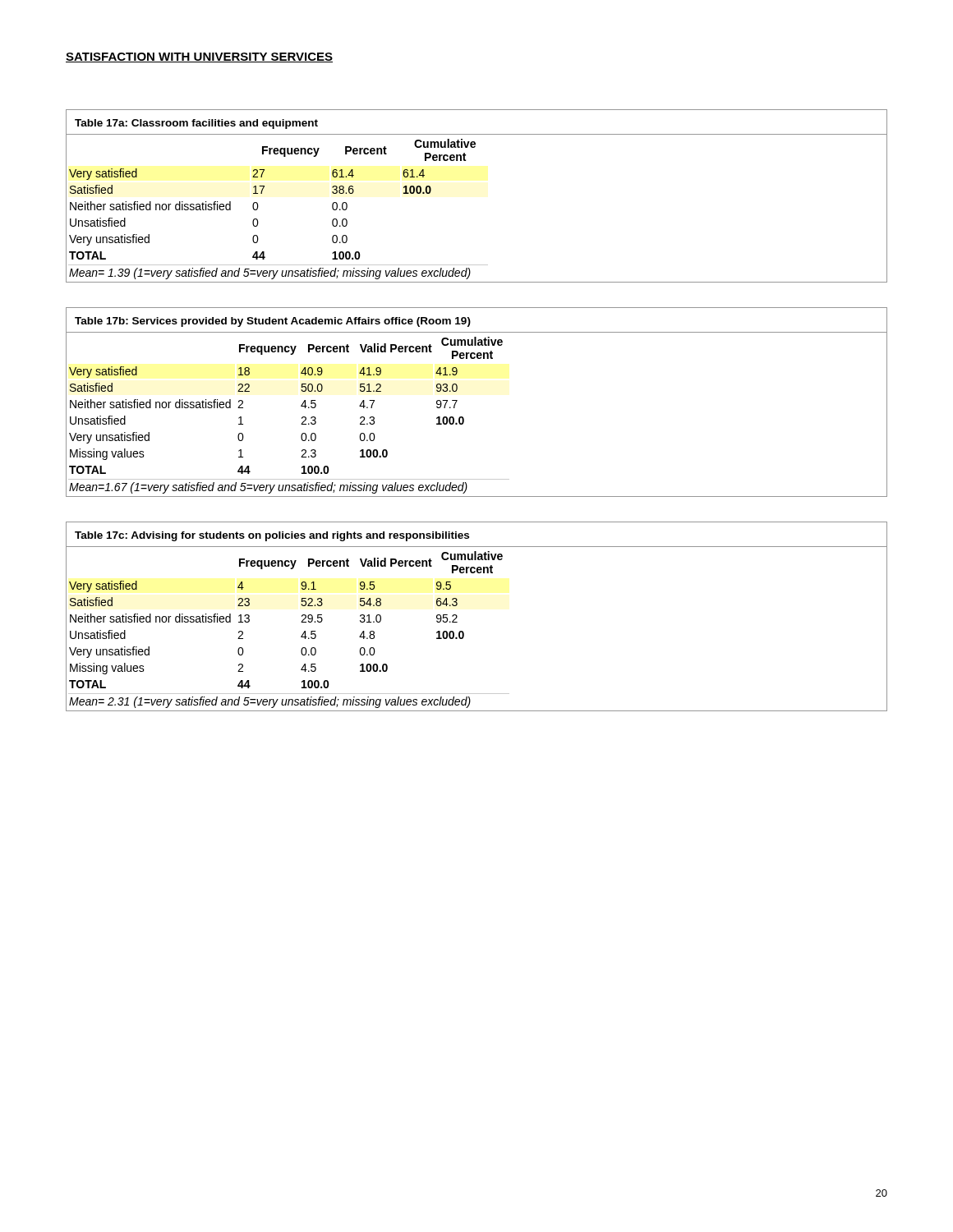Find the region starting "SATISFACTION WITH UNIVERSITY SERVICES"

pyautogui.click(x=199, y=56)
